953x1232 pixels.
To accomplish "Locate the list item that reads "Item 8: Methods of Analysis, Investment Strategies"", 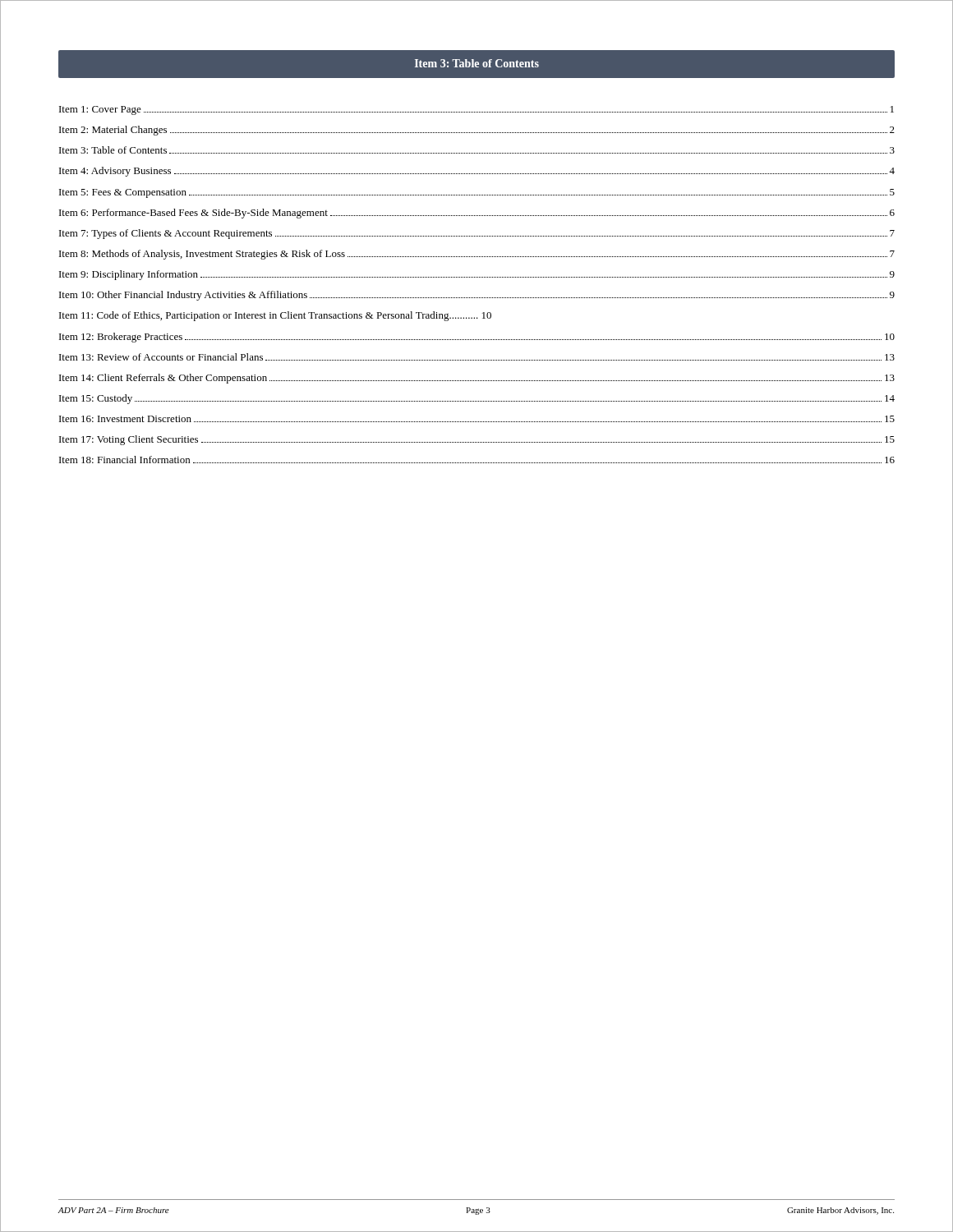I will tap(476, 254).
